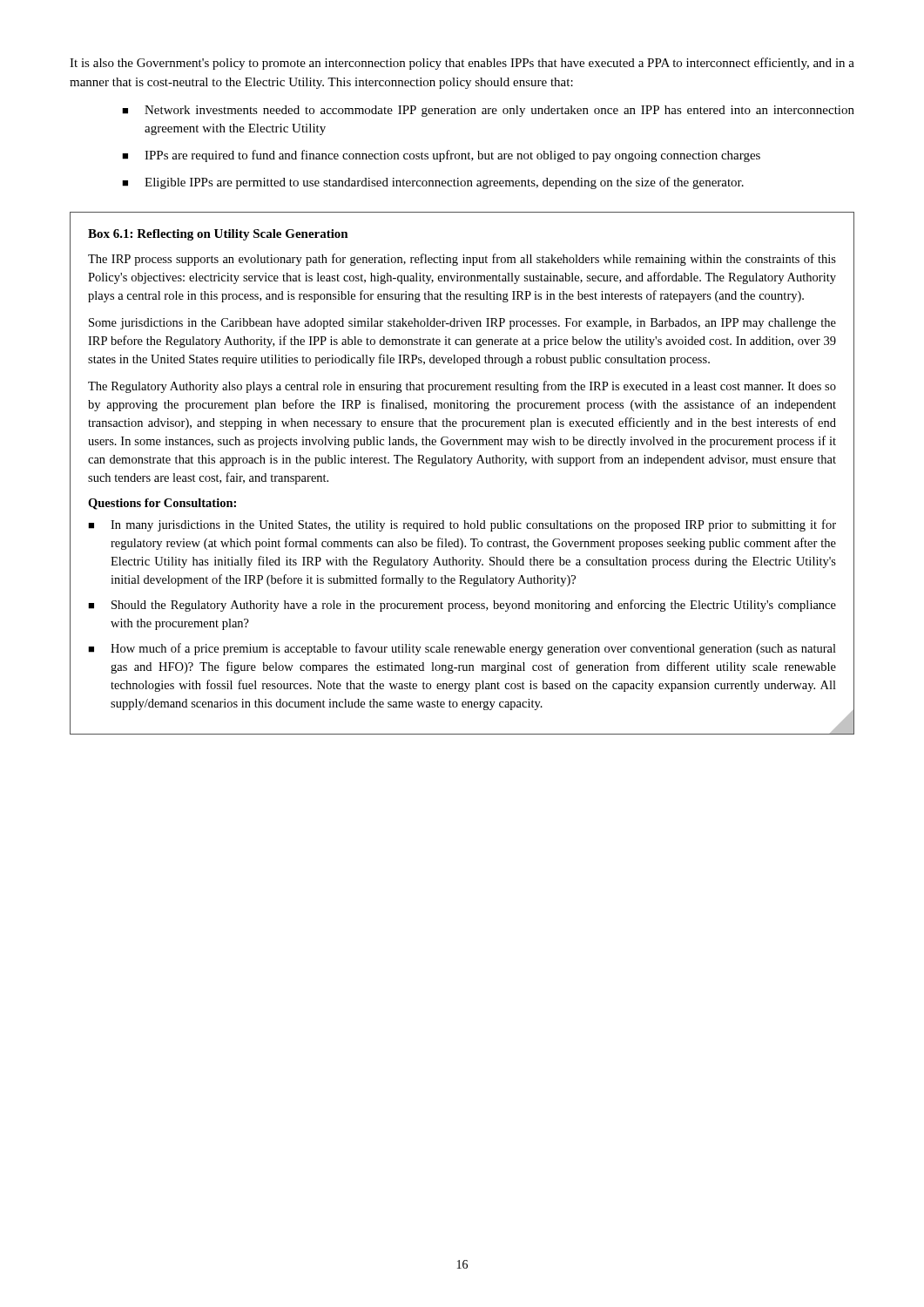Screen dimensions: 1307x924
Task: Click on the region starting "The Regulatory Authority"
Action: coord(462,431)
